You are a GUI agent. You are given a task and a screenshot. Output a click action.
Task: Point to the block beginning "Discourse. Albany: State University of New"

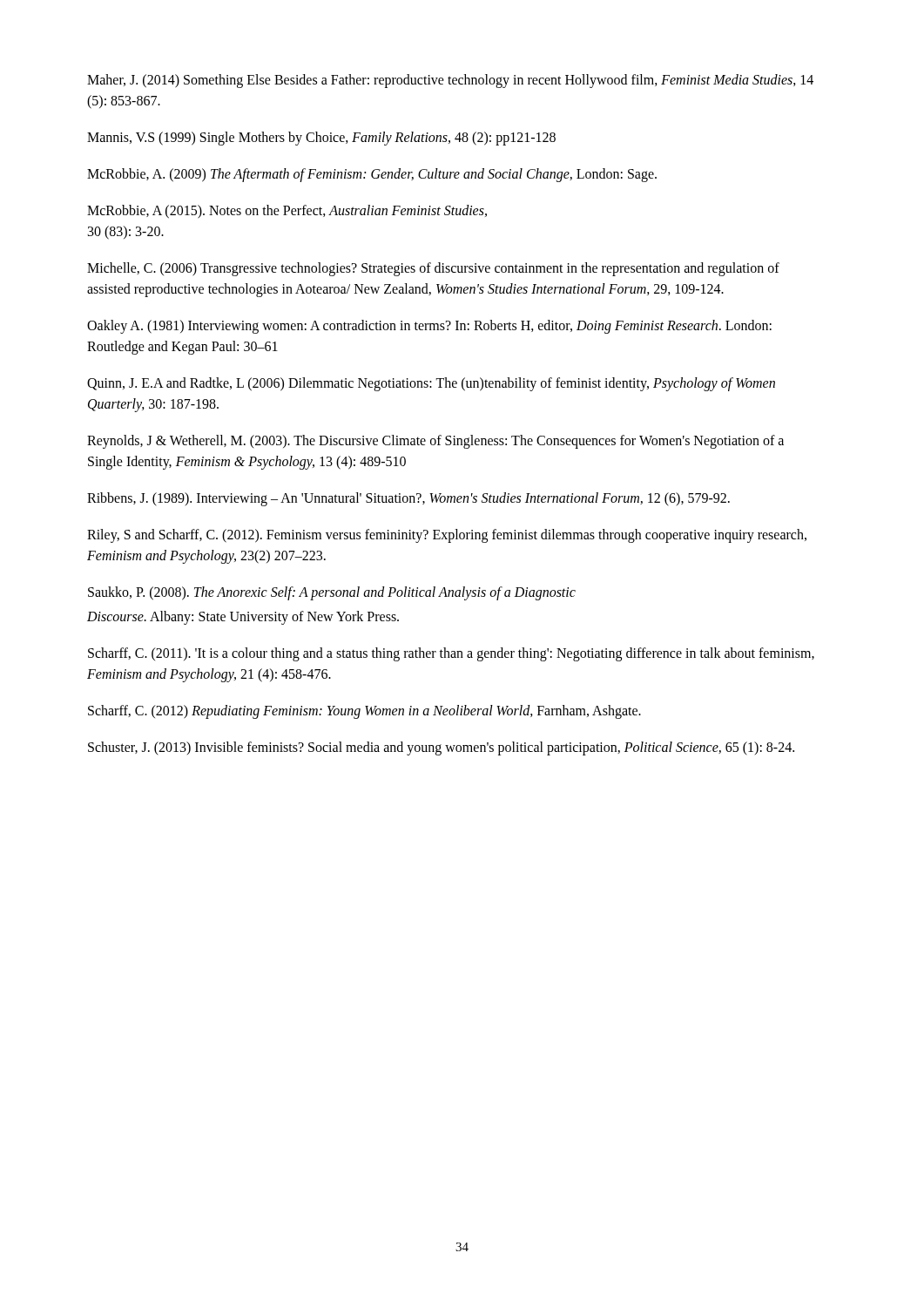point(243,616)
